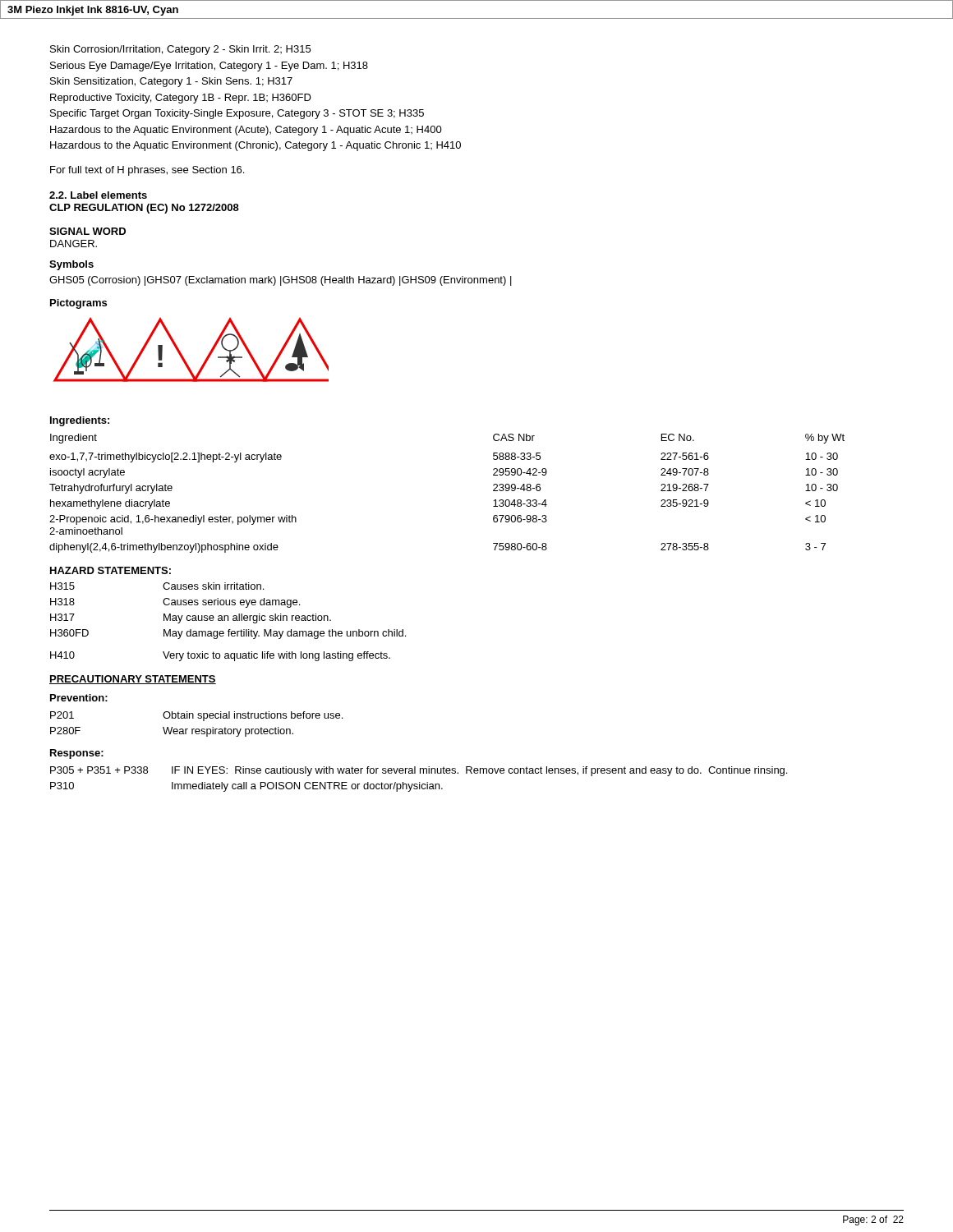The height and width of the screenshot is (1232, 953).
Task: Locate the table with the text "May cause an"
Action: click(x=476, y=620)
